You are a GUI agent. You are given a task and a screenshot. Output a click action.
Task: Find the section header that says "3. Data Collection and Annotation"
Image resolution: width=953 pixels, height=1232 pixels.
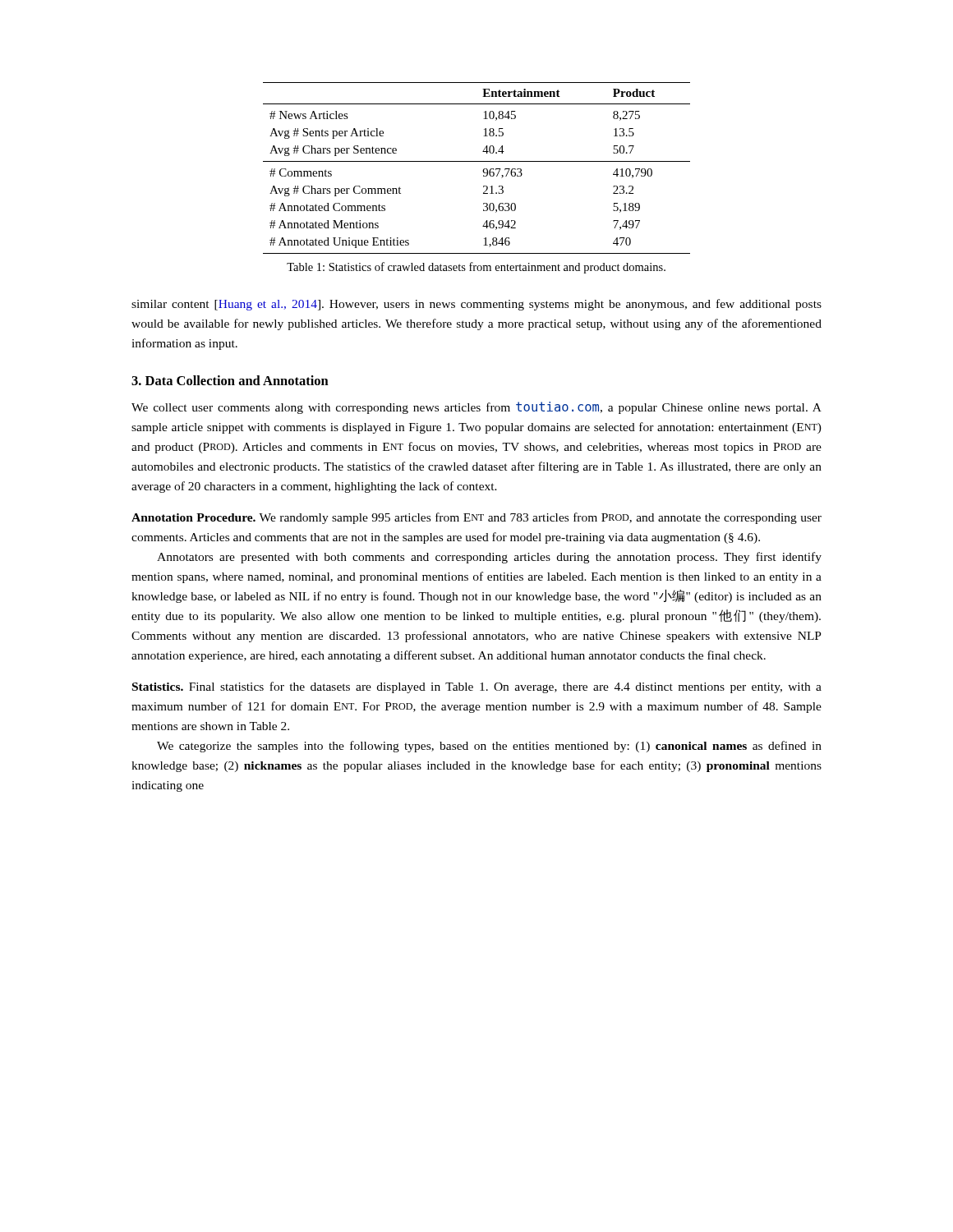click(x=230, y=381)
